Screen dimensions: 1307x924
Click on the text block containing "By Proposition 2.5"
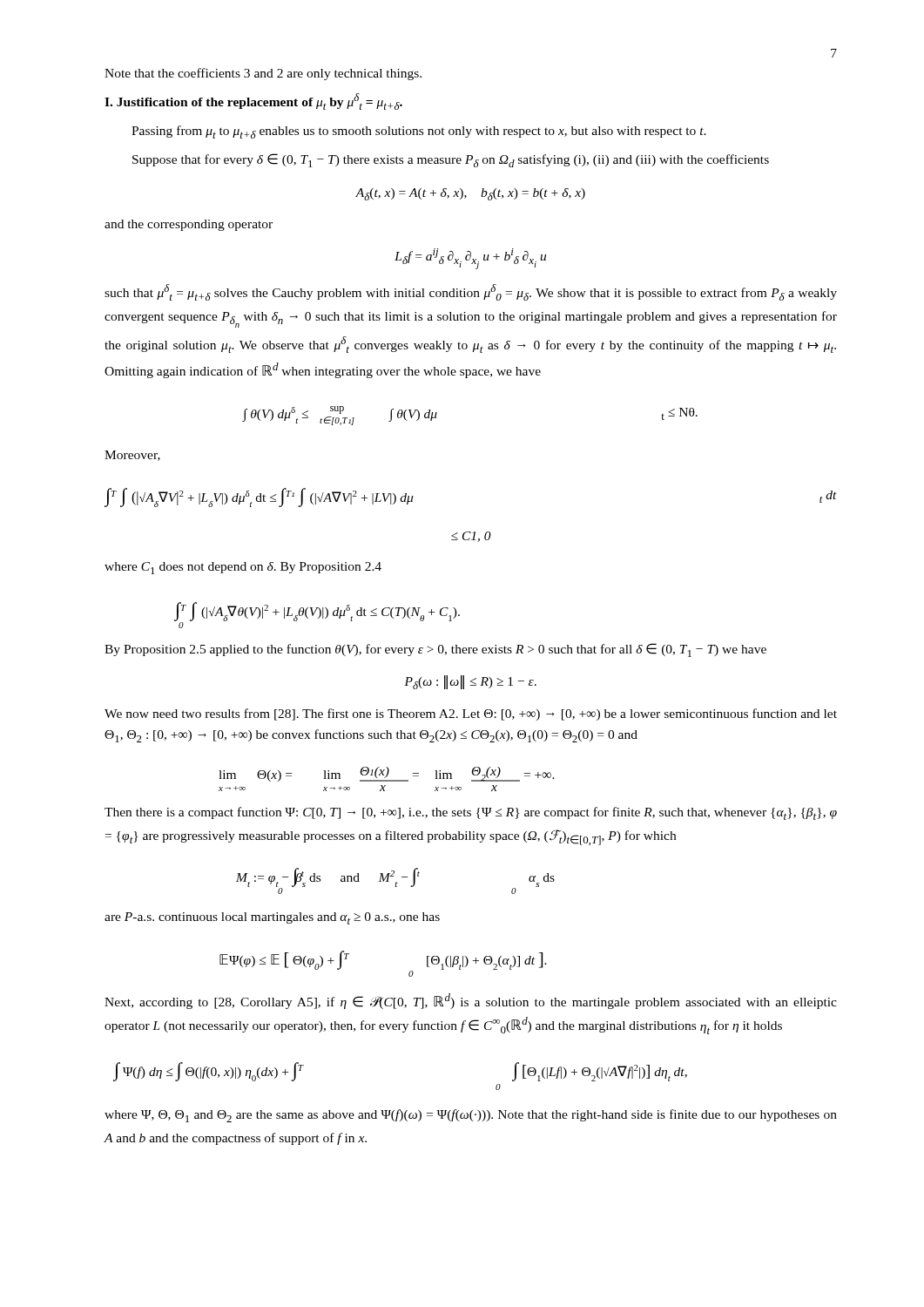pyautogui.click(x=436, y=651)
